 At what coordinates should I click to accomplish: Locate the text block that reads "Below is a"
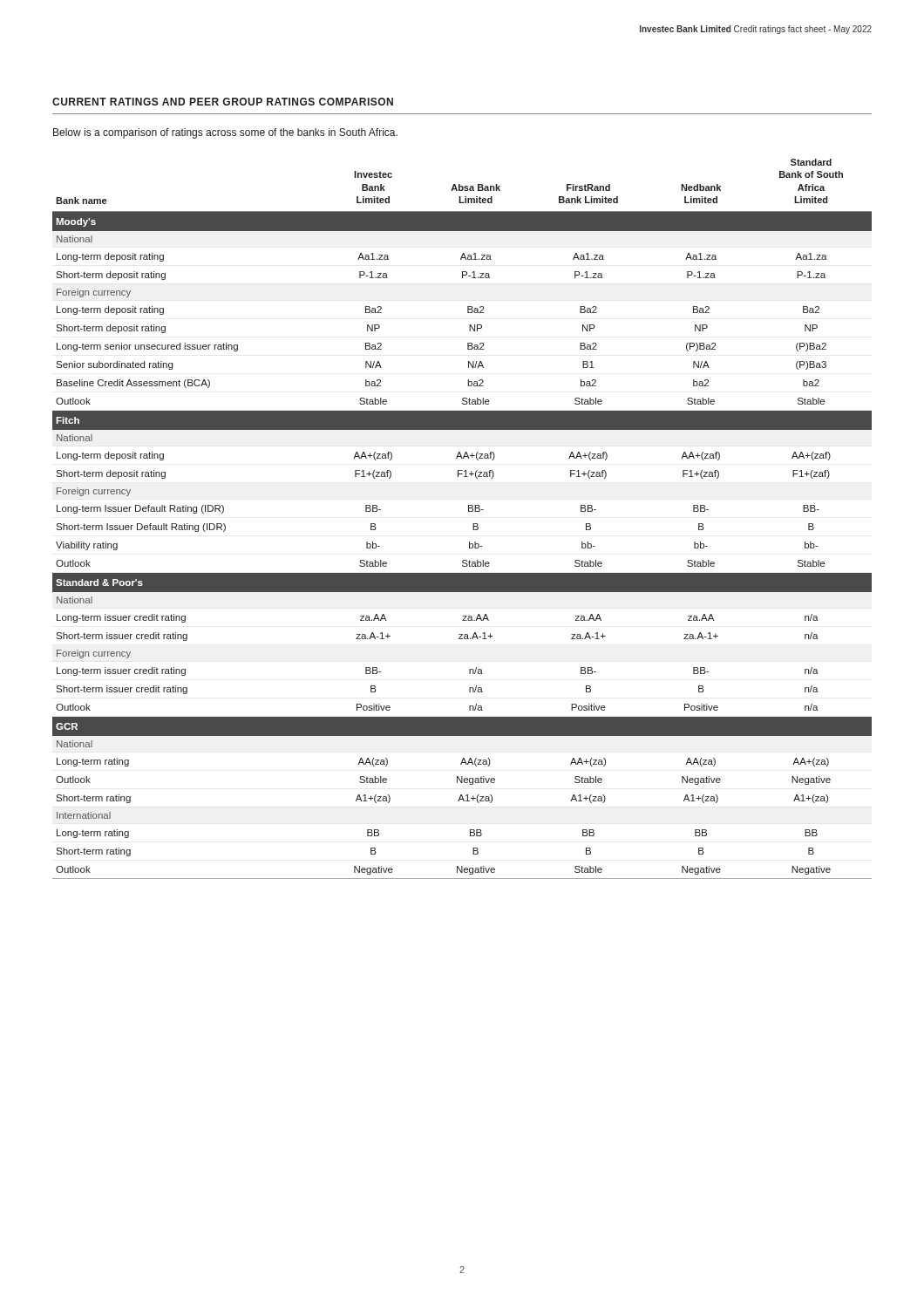(225, 133)
